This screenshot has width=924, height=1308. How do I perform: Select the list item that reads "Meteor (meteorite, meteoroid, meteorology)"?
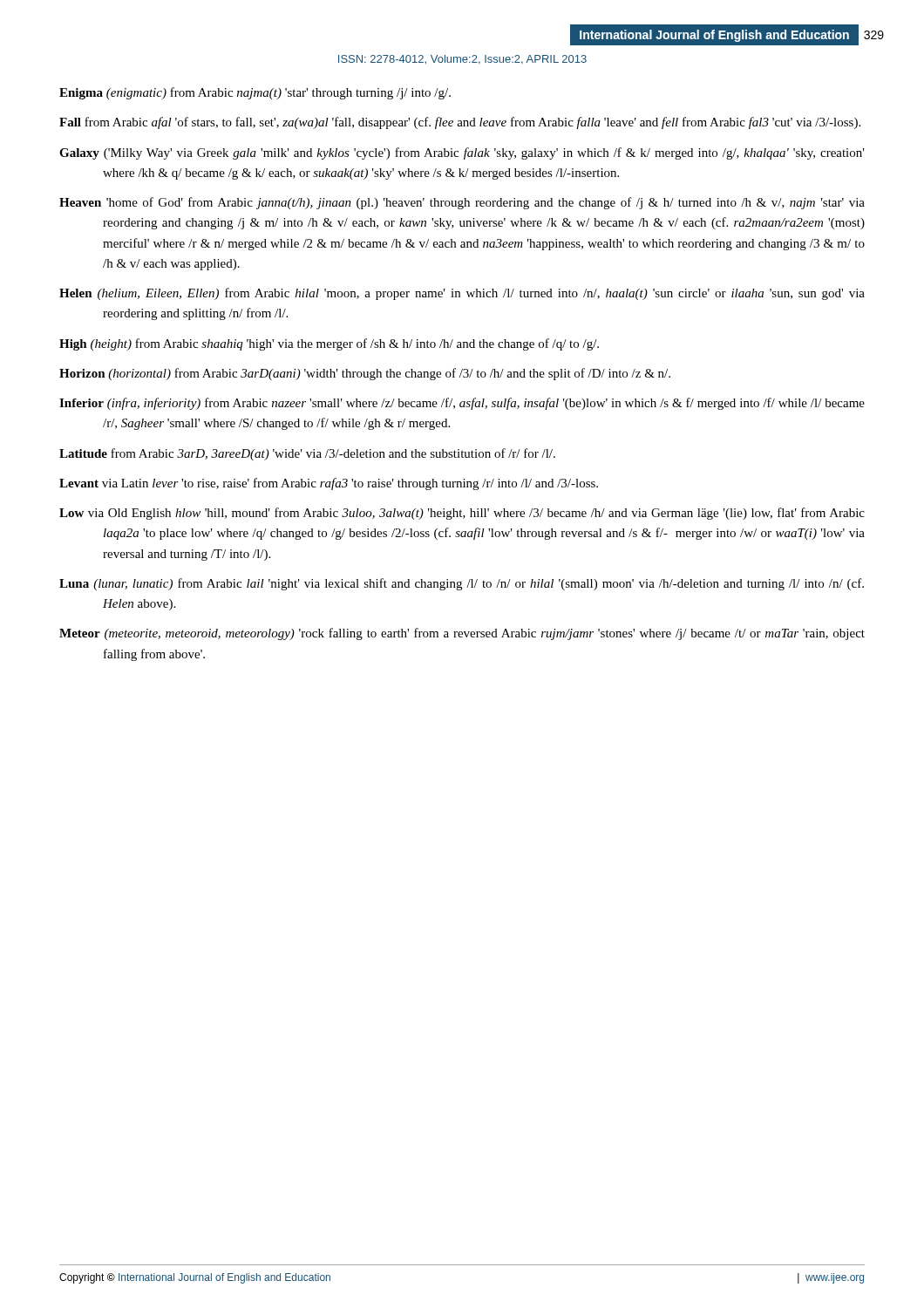(x=462, y=643)
